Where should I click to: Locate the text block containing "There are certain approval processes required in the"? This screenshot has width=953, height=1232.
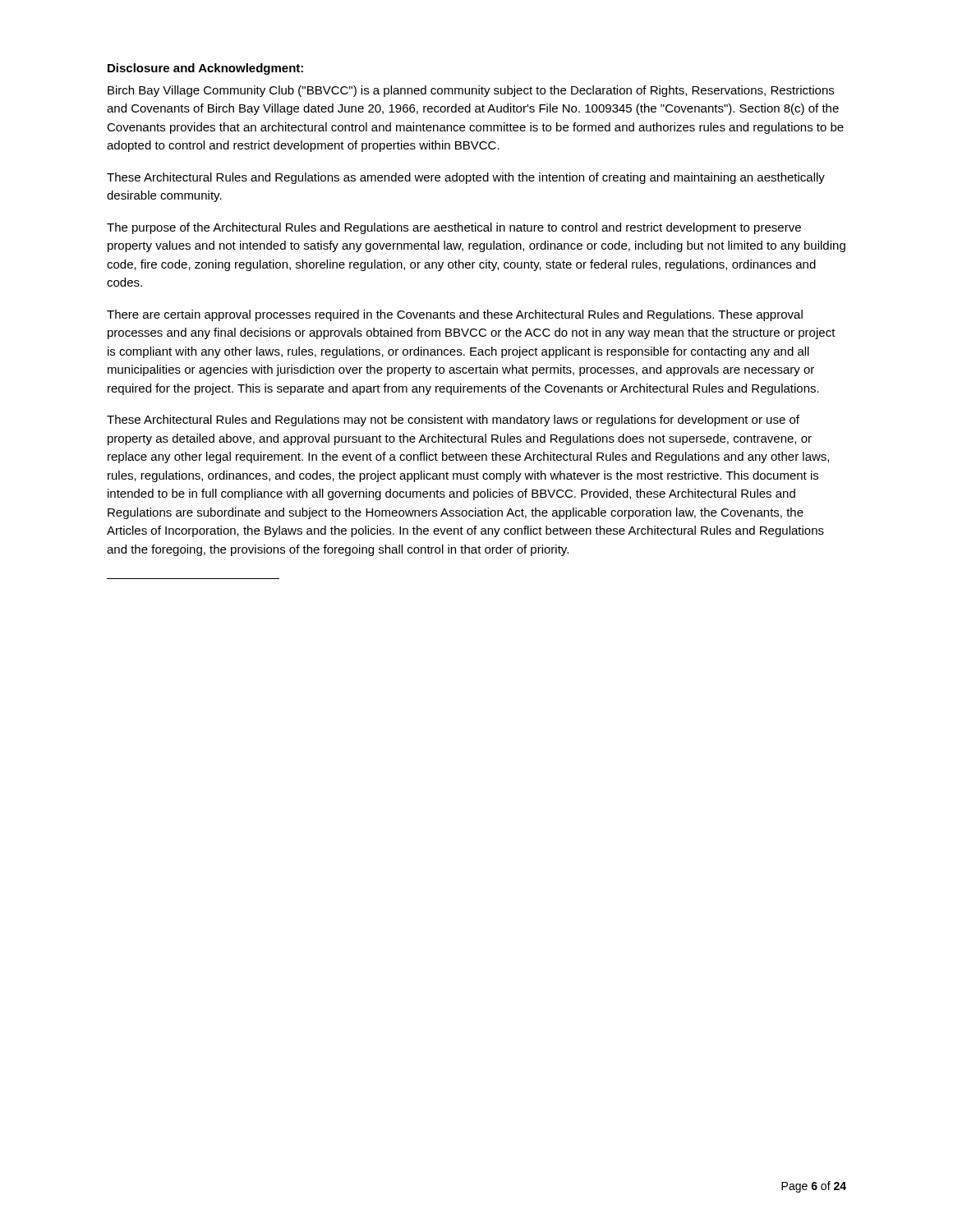[x=471, y=351]
